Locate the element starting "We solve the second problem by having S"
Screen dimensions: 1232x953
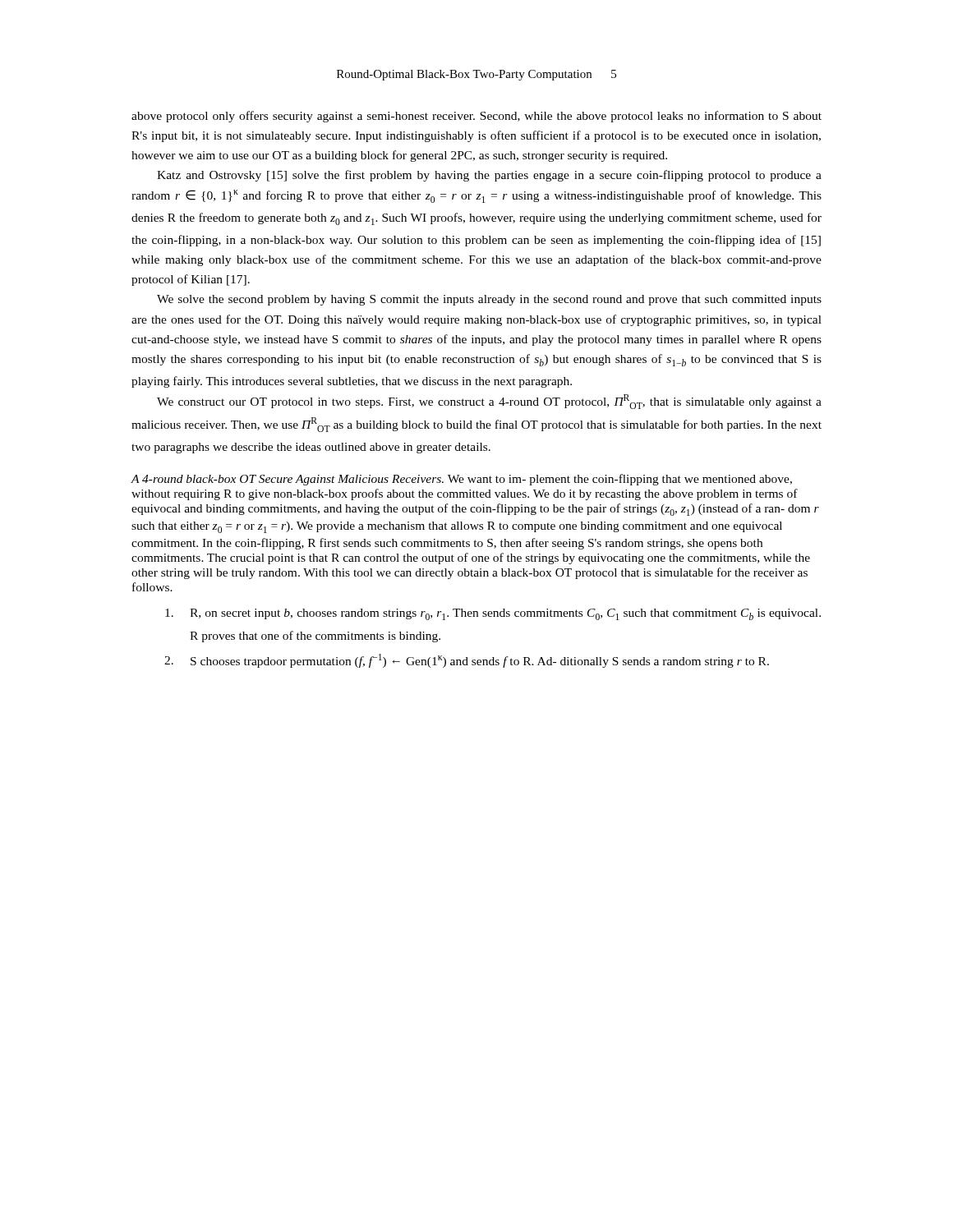[x=476, y=340]
